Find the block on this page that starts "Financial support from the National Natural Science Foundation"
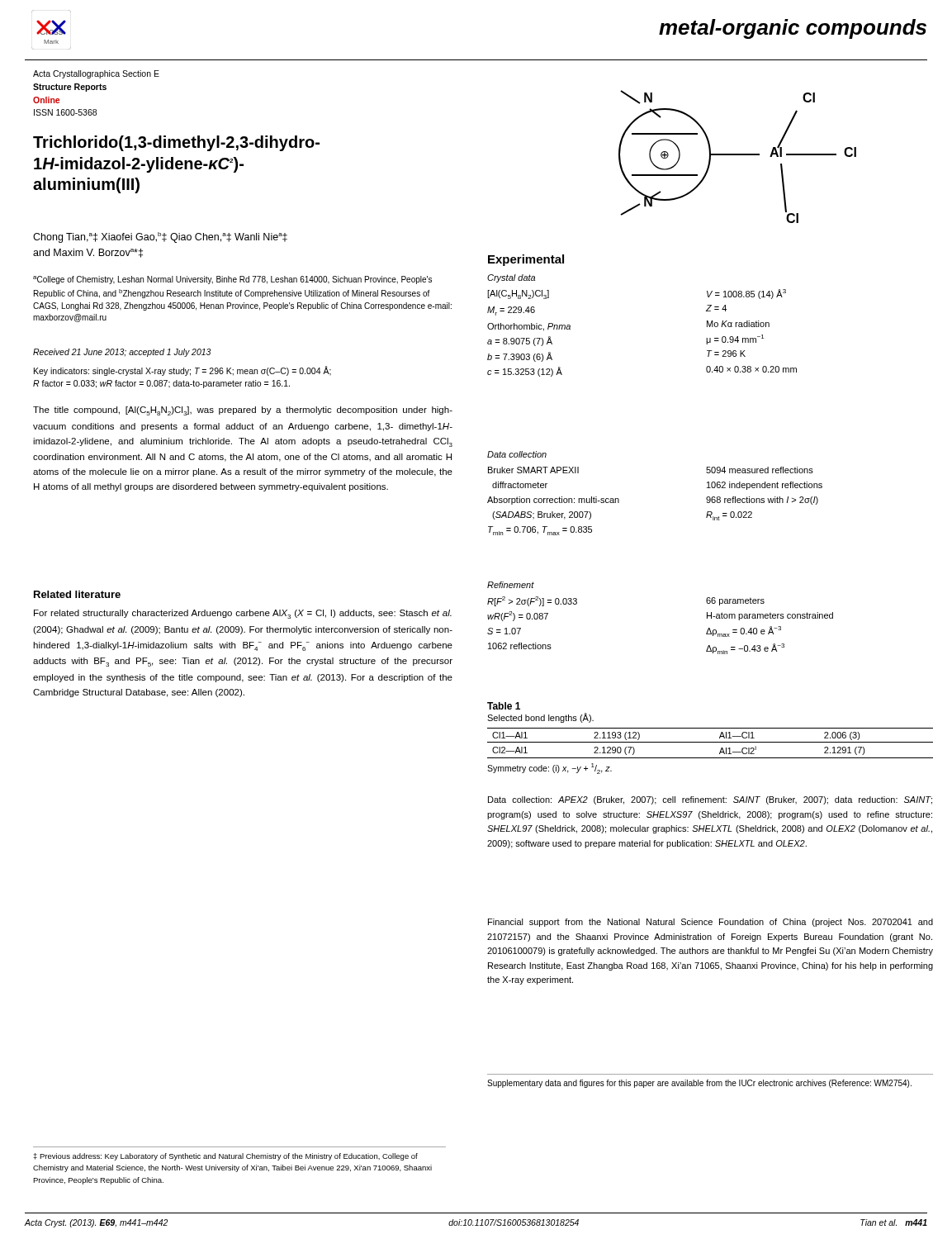The image size is (952, 1239). point(710,951)
